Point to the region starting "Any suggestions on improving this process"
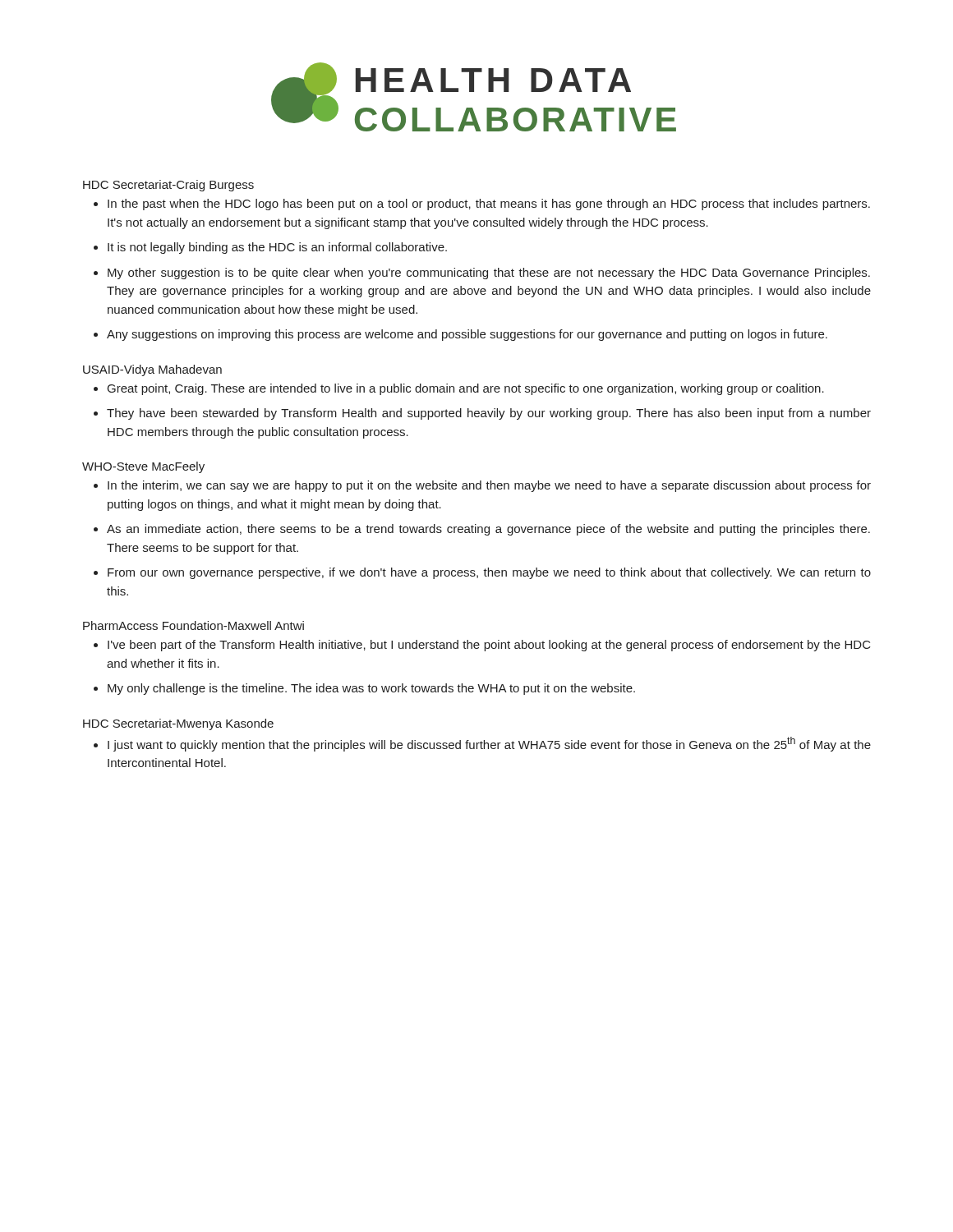Viewport: 953px width, 1232px height. pos(467,334)
